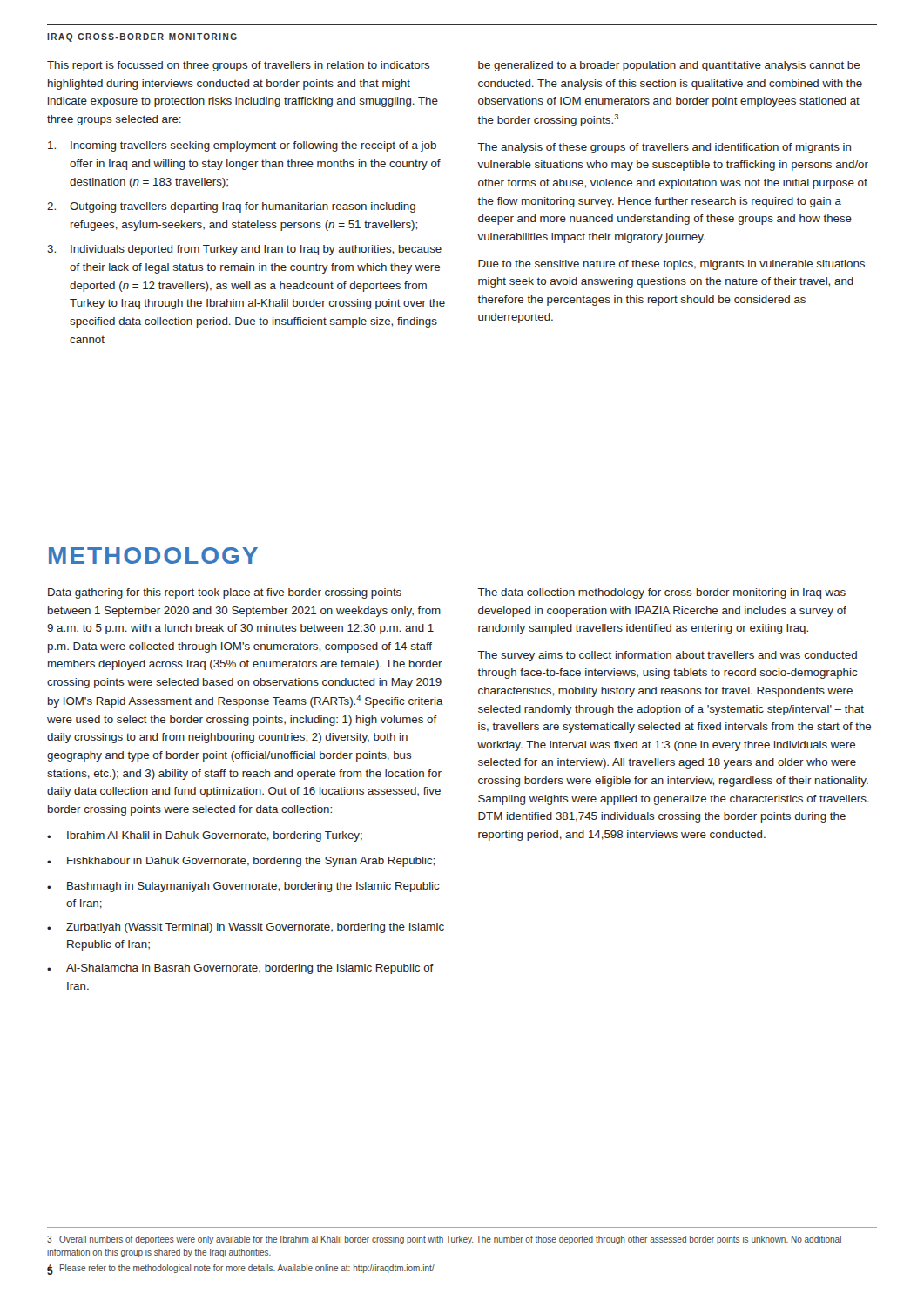Screen dimensions: 1307x924
Task: Locate the footnote containing "3 Overall numbers of deportees"
Action: 444,1246
